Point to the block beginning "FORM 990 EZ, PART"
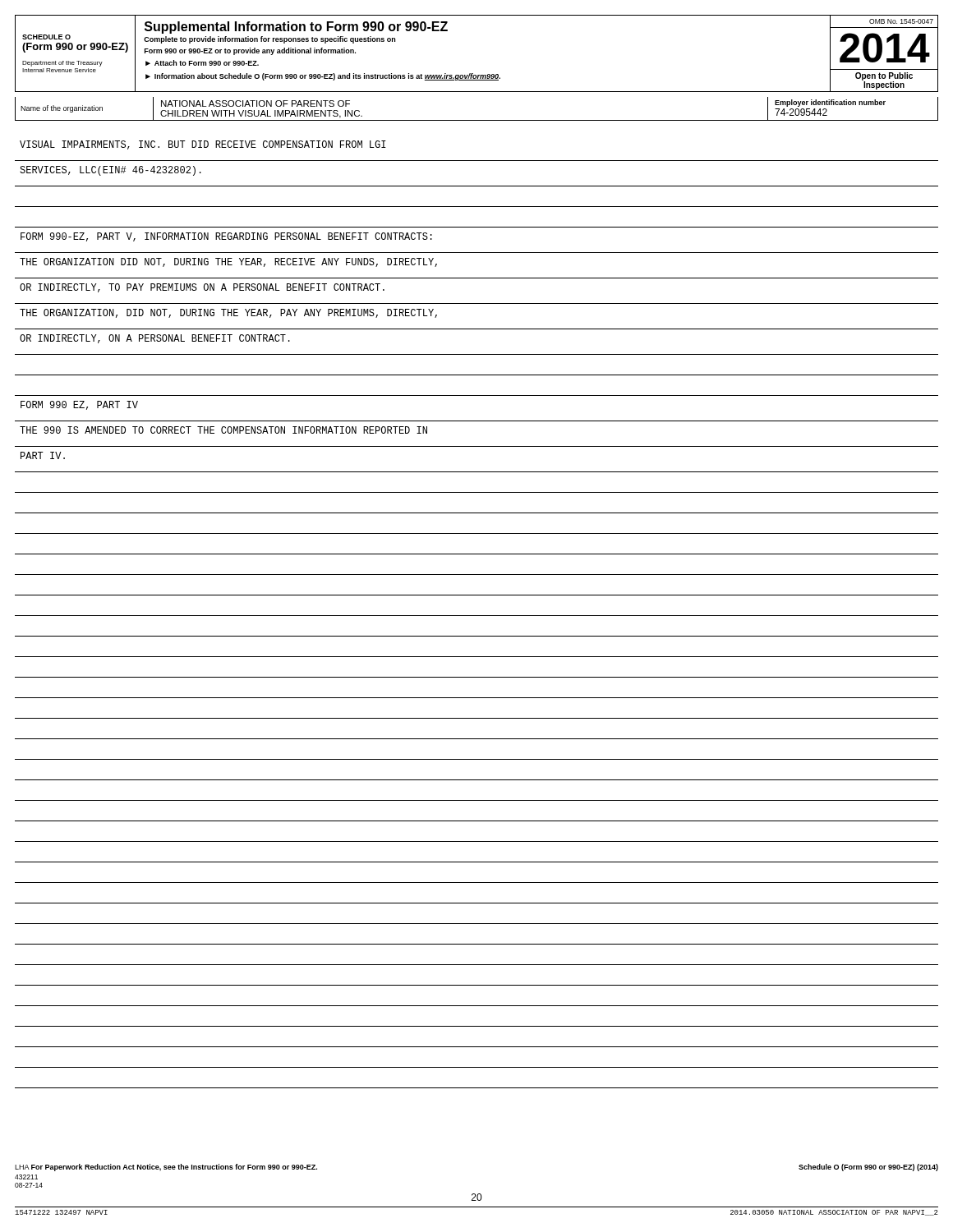The height and width of the screenshot is (1232, 953). click(79, 406)
